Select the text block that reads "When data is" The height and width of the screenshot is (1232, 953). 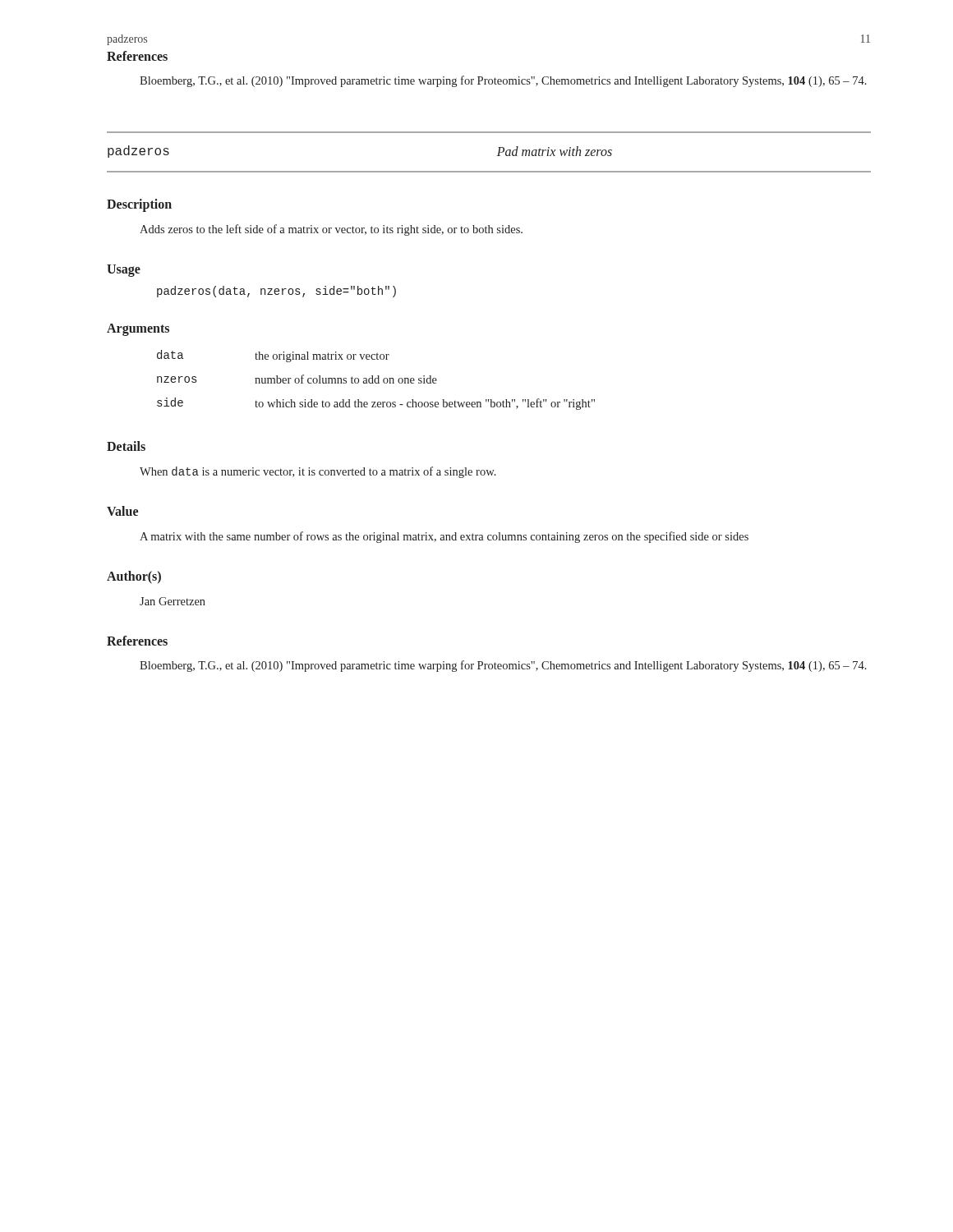[x=318, y=471]
